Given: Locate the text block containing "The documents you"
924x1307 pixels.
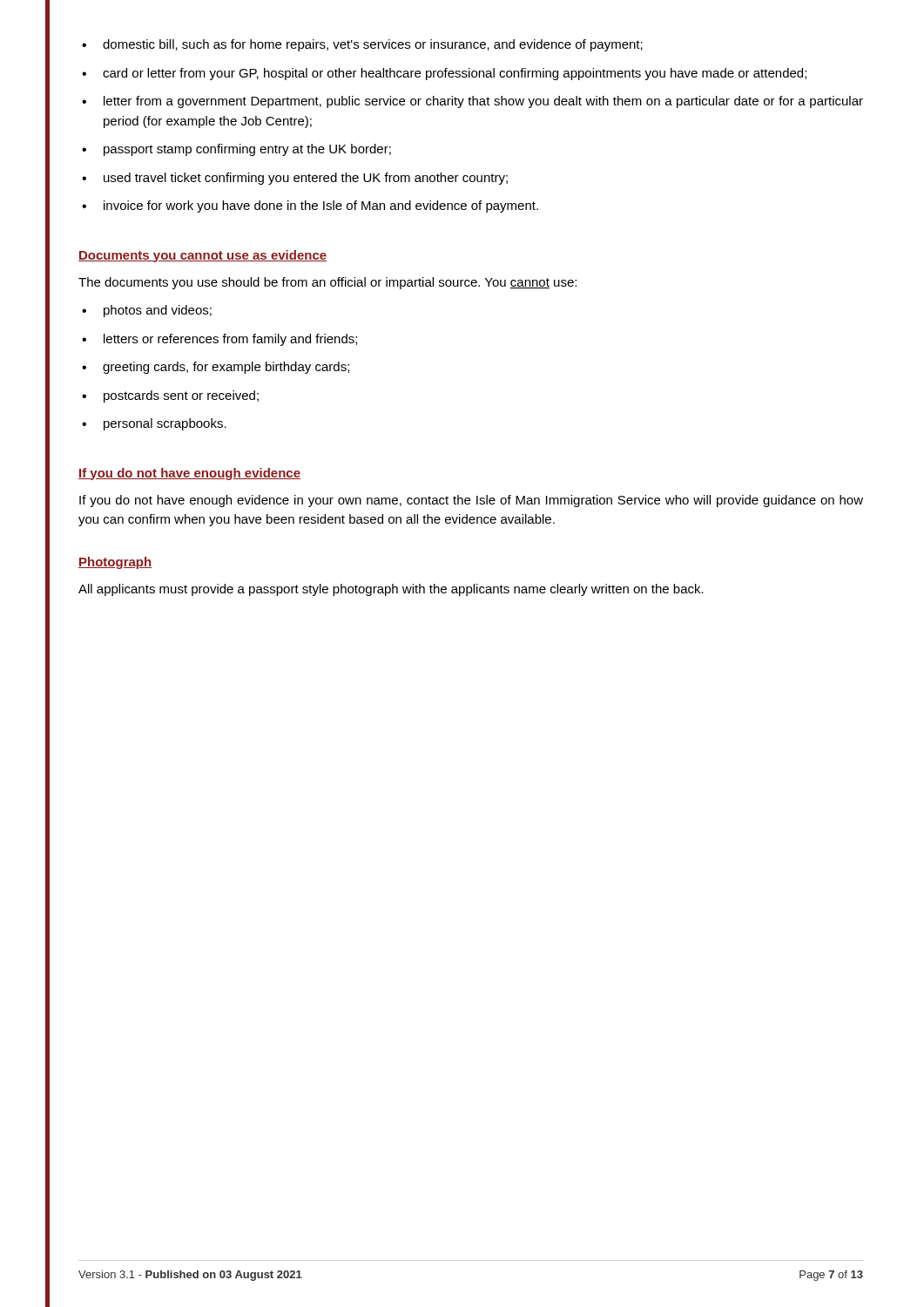Looking at the screenshot, I should 328,281.
